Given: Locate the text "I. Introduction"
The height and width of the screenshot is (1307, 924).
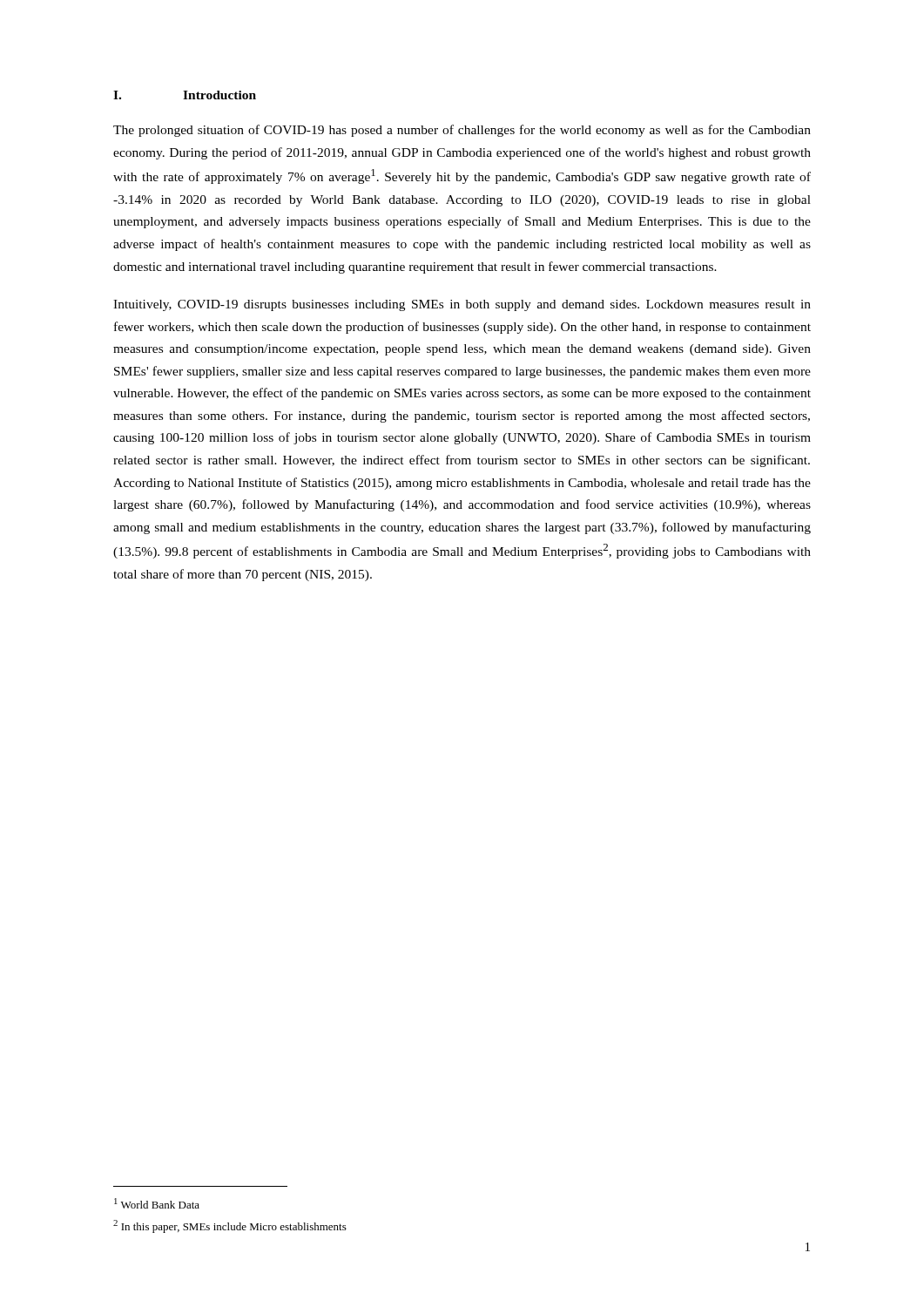Looking at the screenshot, I should (185, 95).
